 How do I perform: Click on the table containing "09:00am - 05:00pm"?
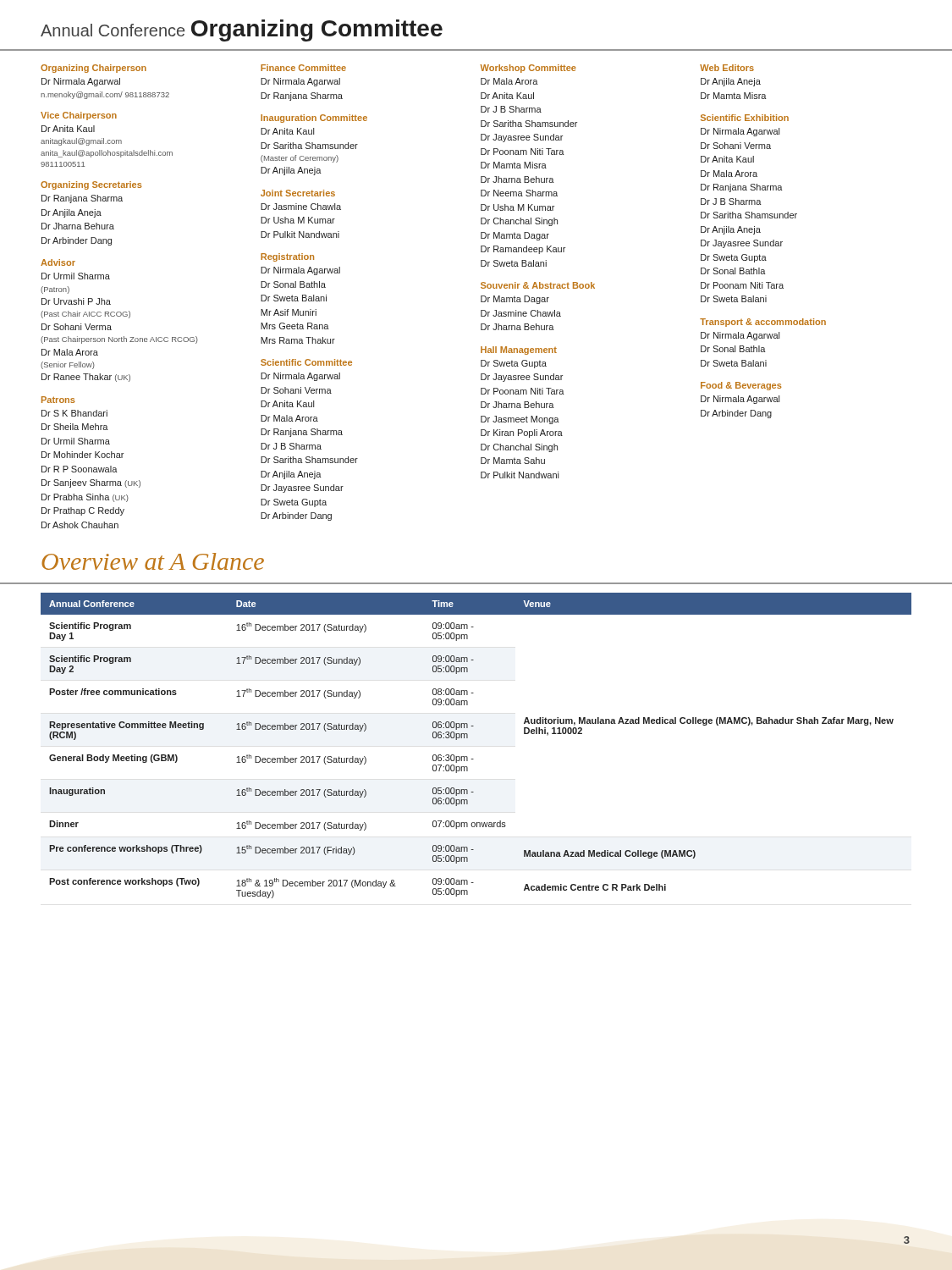(476, 749)
